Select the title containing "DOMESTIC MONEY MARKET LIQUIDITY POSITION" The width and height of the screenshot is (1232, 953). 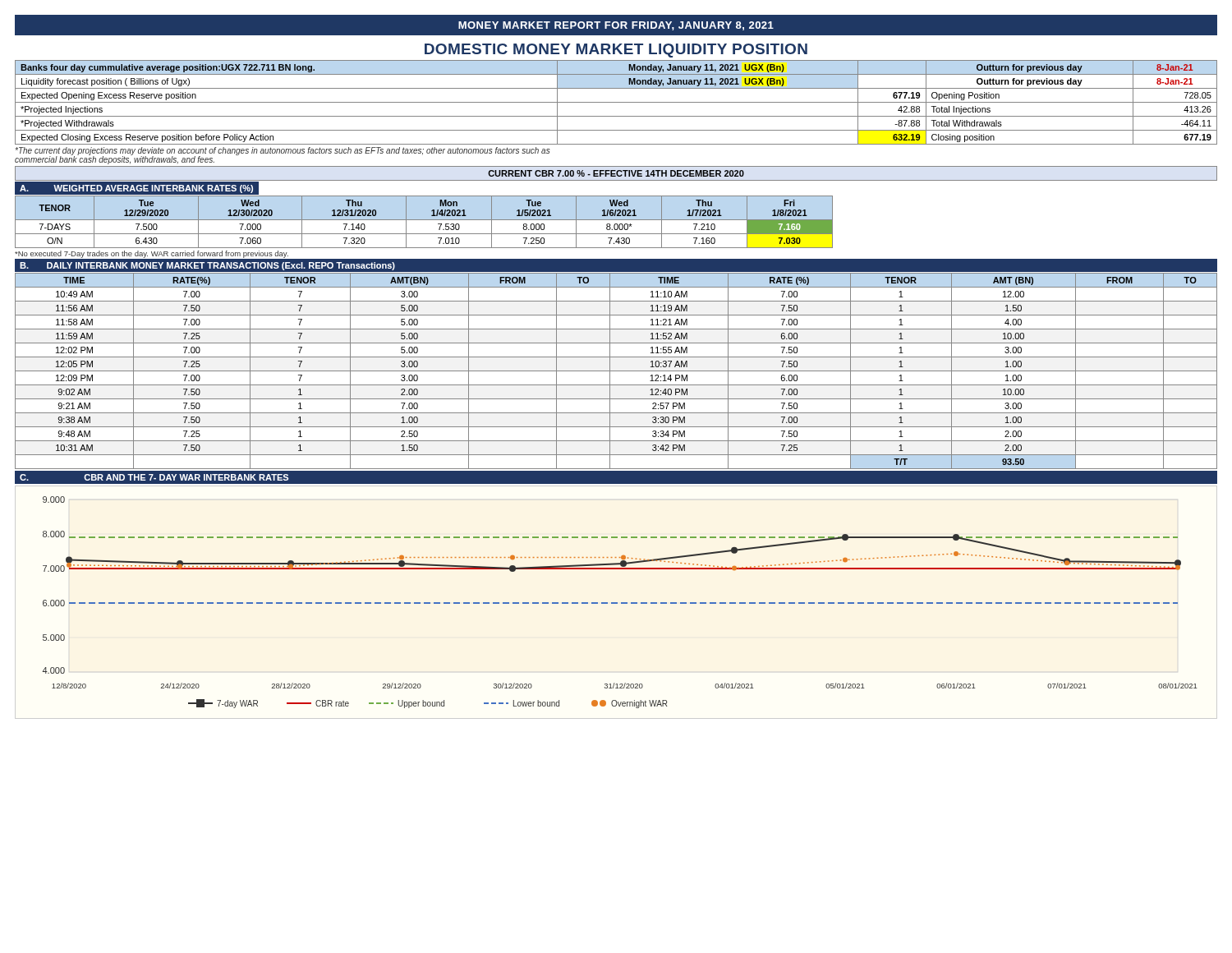pyautogui.click(x=616, y=49)
